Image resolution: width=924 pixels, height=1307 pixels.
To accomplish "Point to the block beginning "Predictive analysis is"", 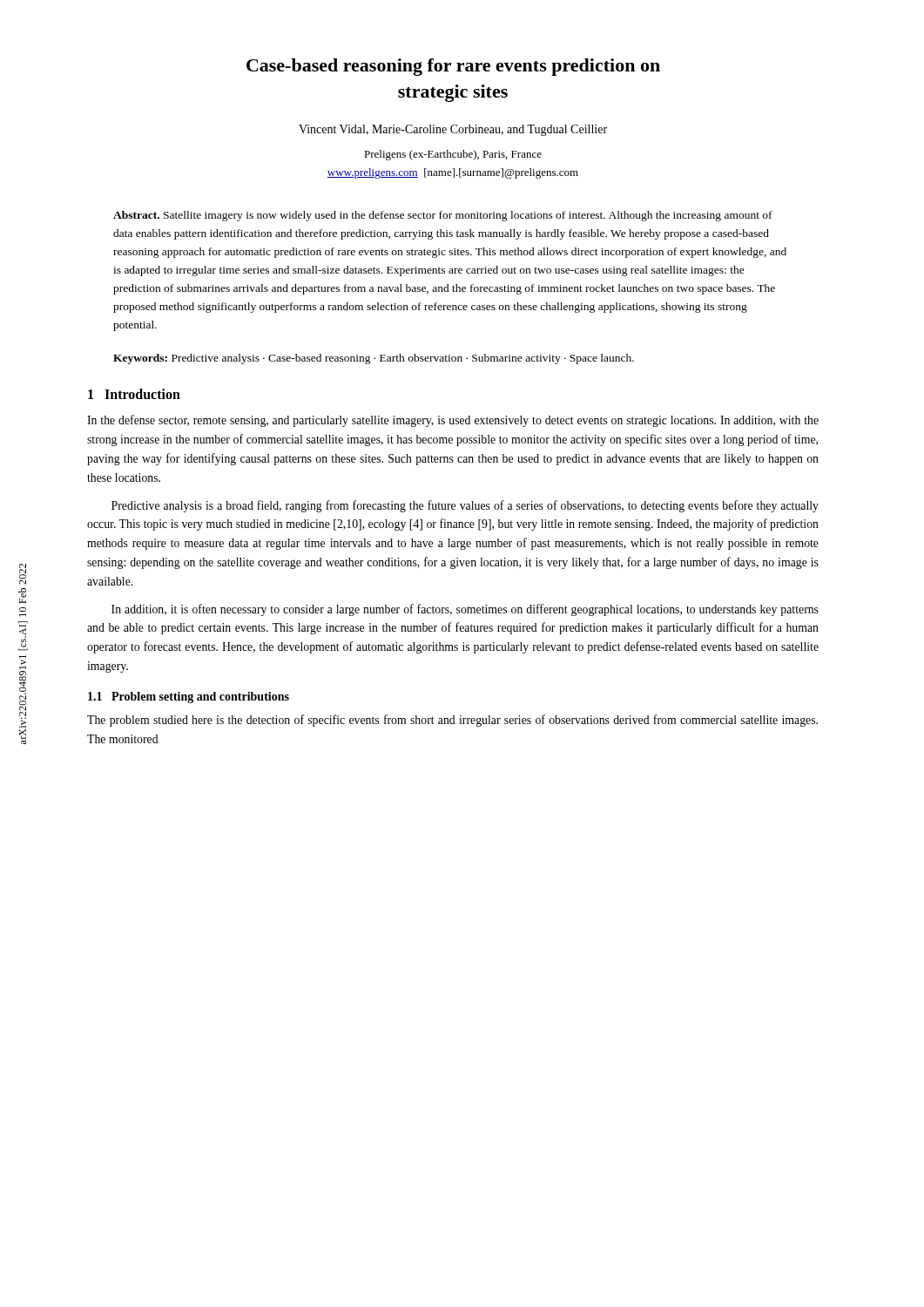I will click(x=453, y=543).
